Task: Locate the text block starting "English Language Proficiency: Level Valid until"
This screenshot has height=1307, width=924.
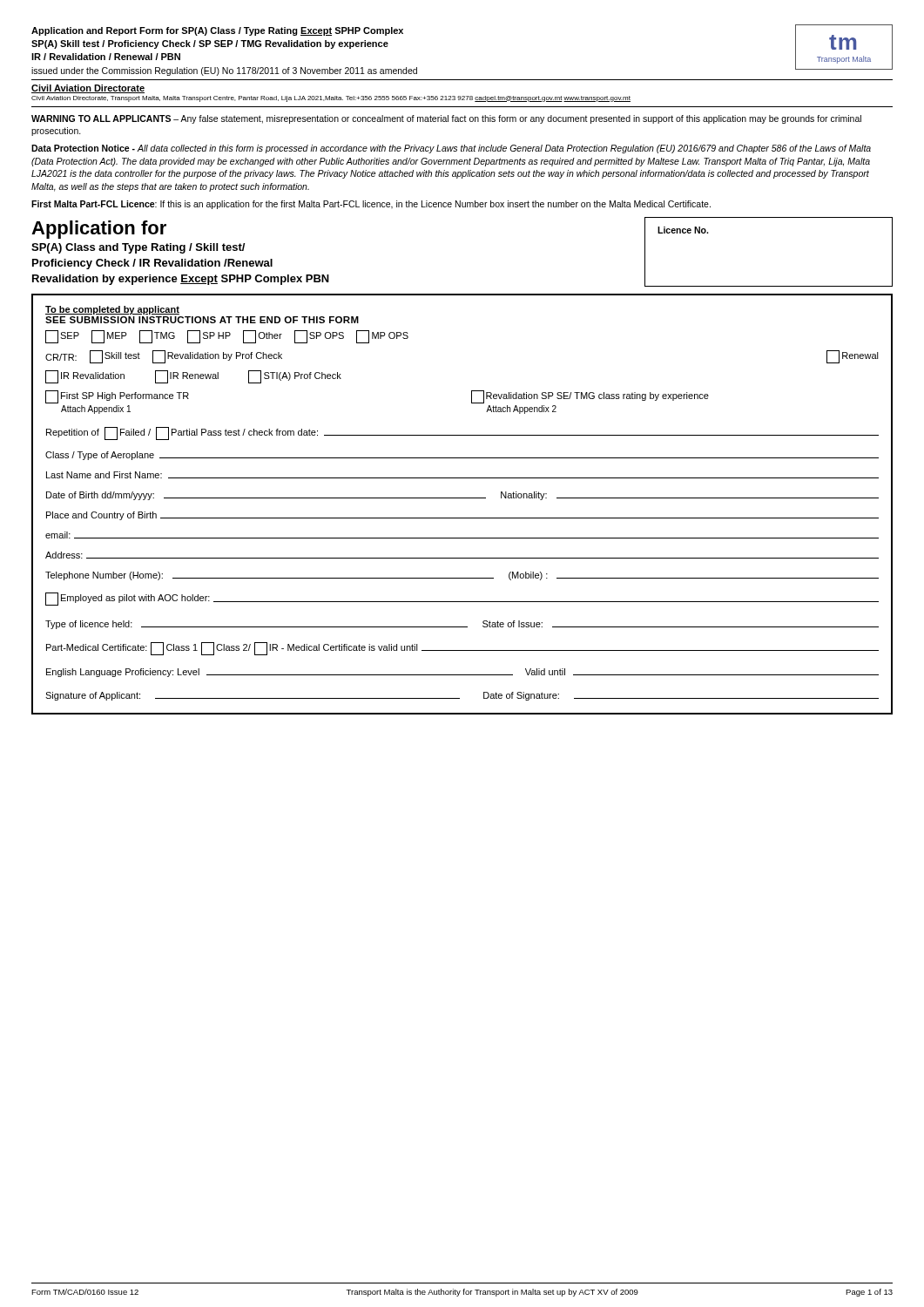Action: (x=462, y=670)
